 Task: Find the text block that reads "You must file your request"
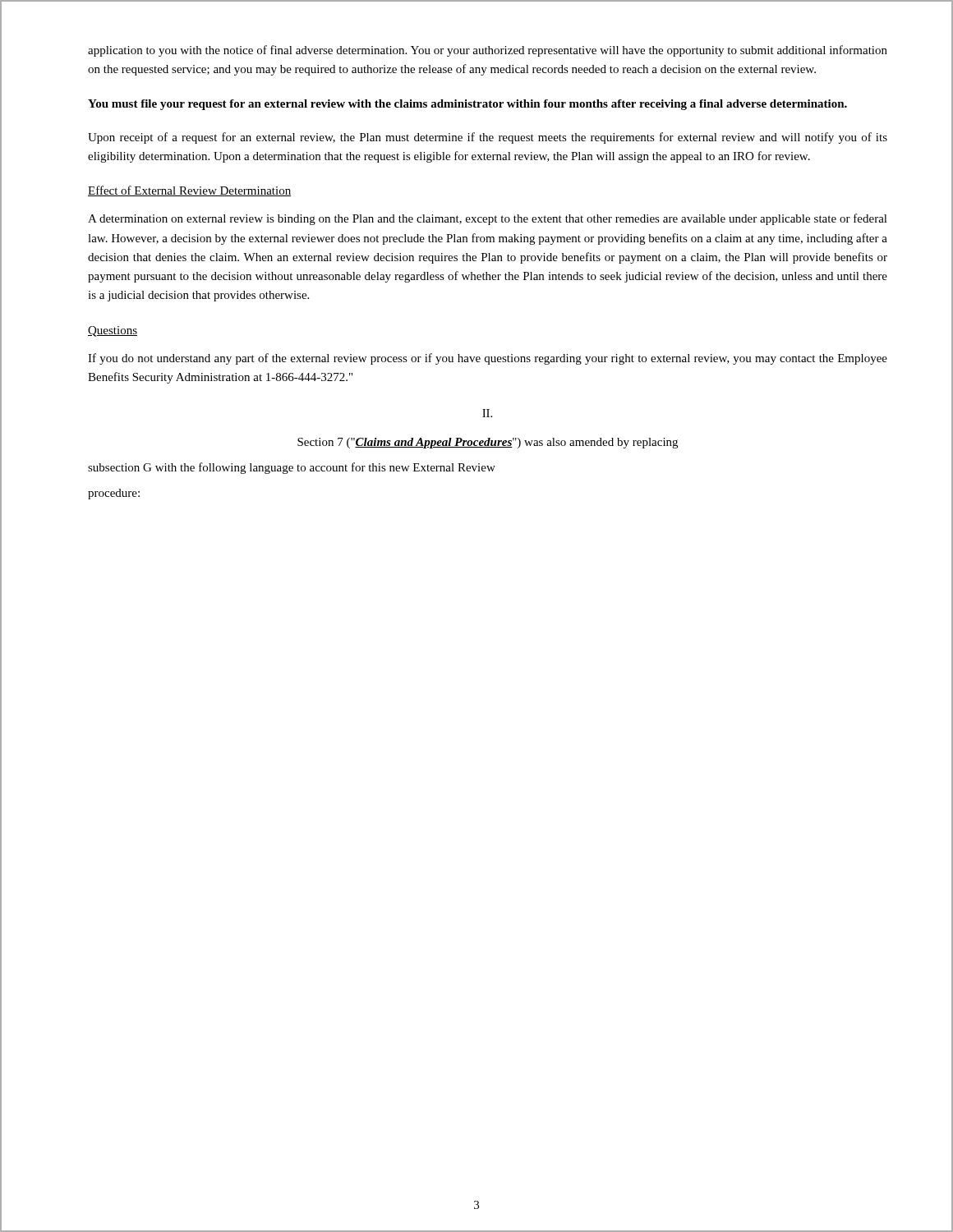[x=468, y=103]
